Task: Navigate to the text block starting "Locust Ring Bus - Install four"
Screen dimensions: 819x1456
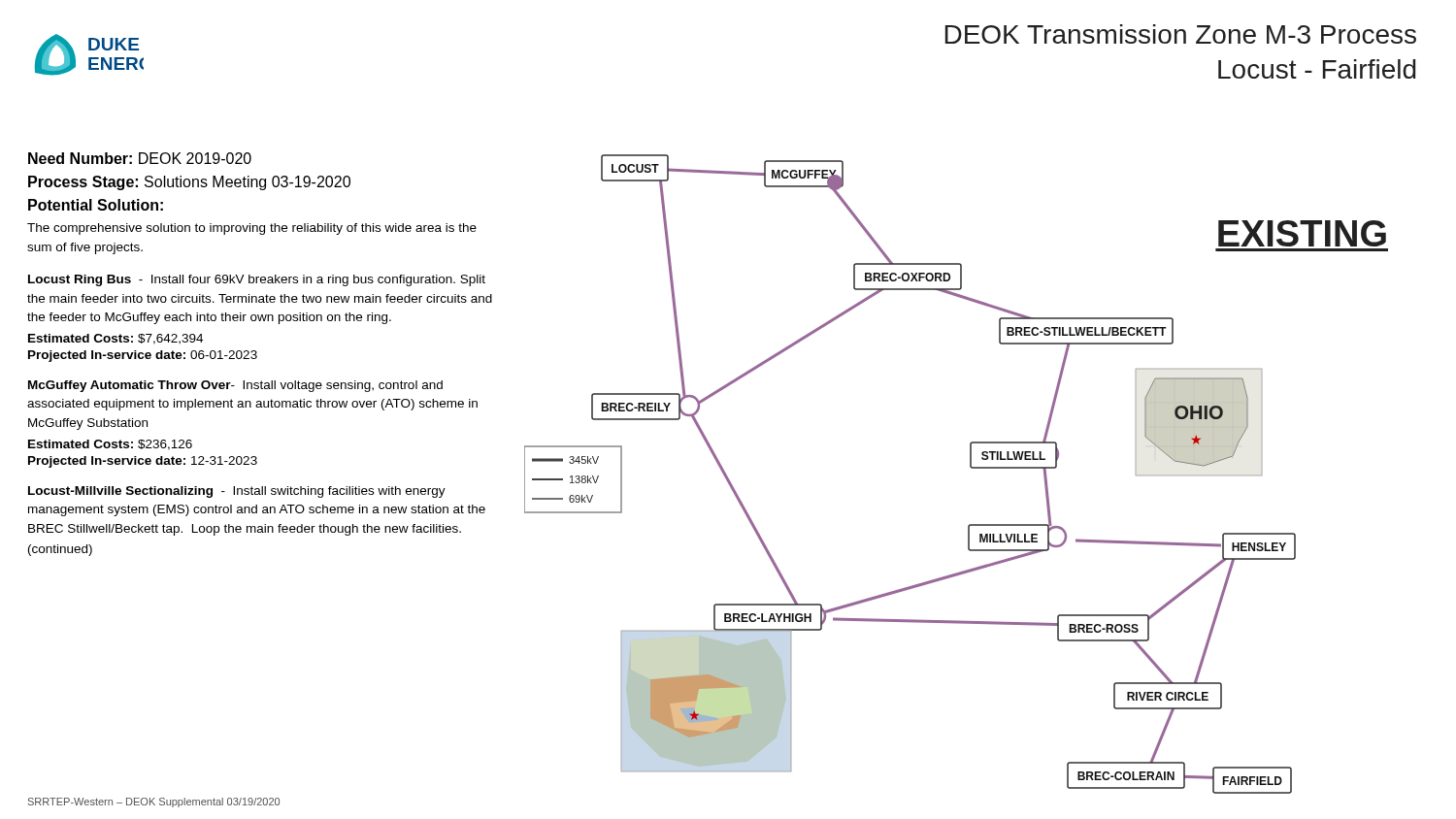Action: (x=260, y=298)
